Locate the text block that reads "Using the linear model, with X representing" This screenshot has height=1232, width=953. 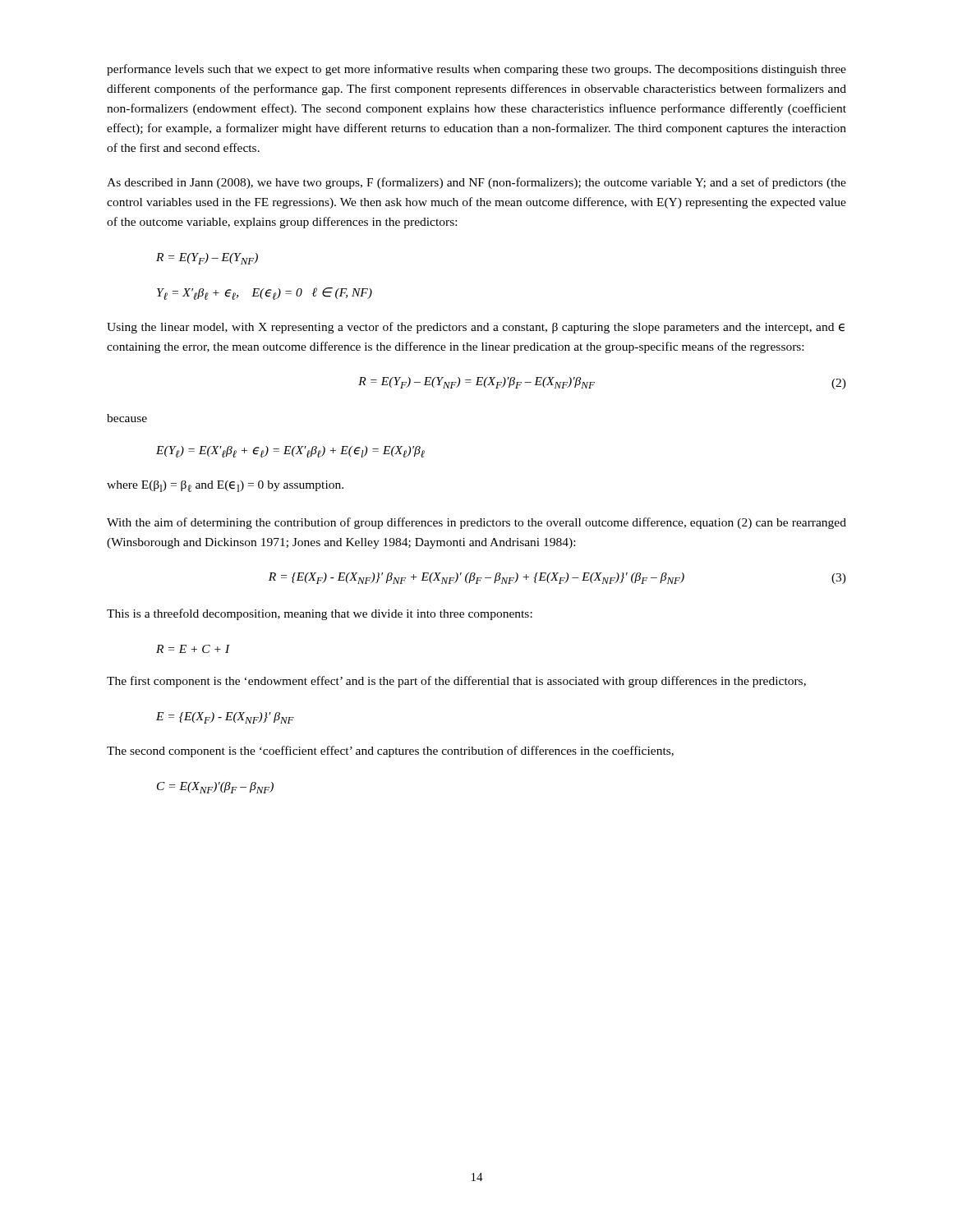476,337
